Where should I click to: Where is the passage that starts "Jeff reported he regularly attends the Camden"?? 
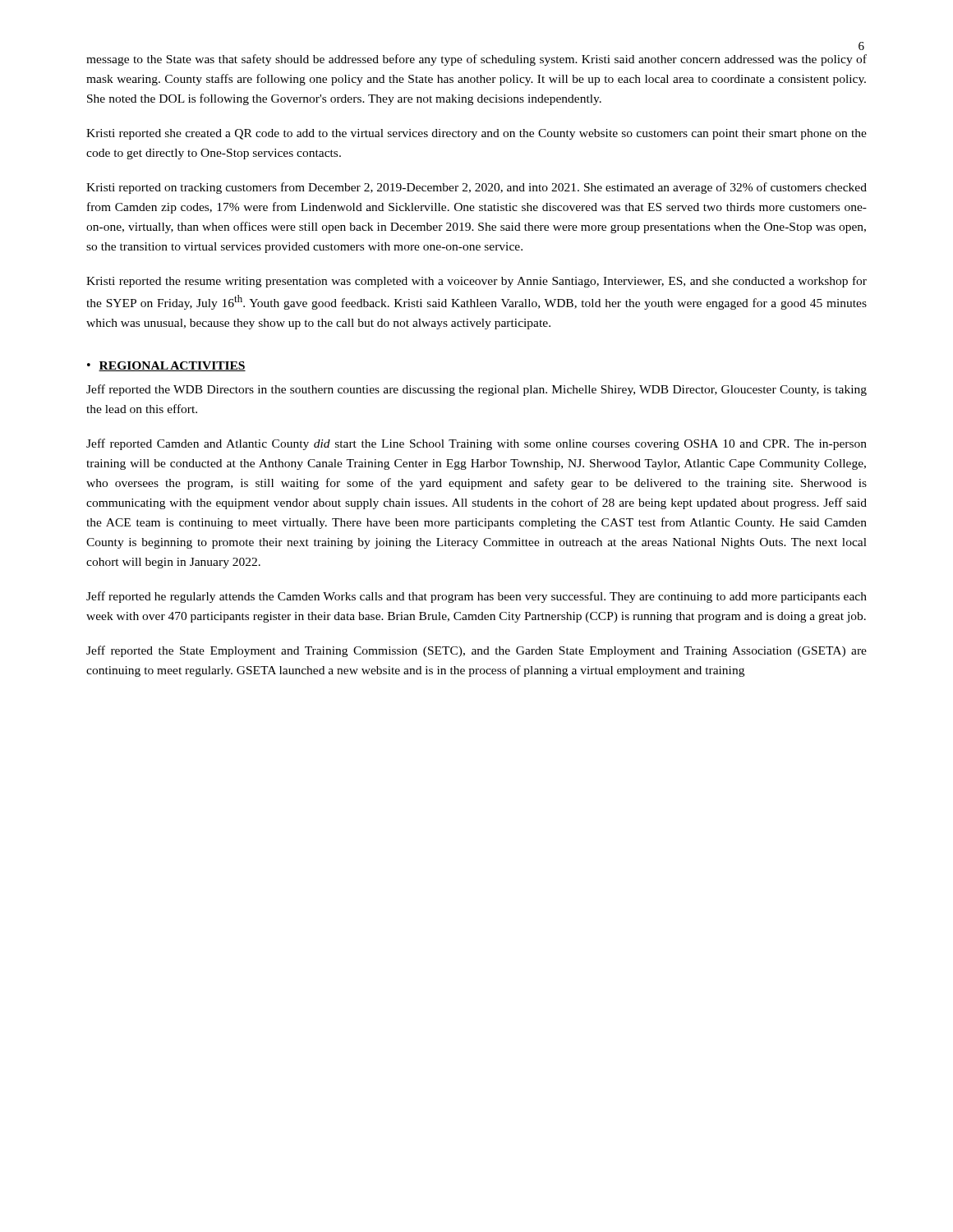click(x=476, y=606)
